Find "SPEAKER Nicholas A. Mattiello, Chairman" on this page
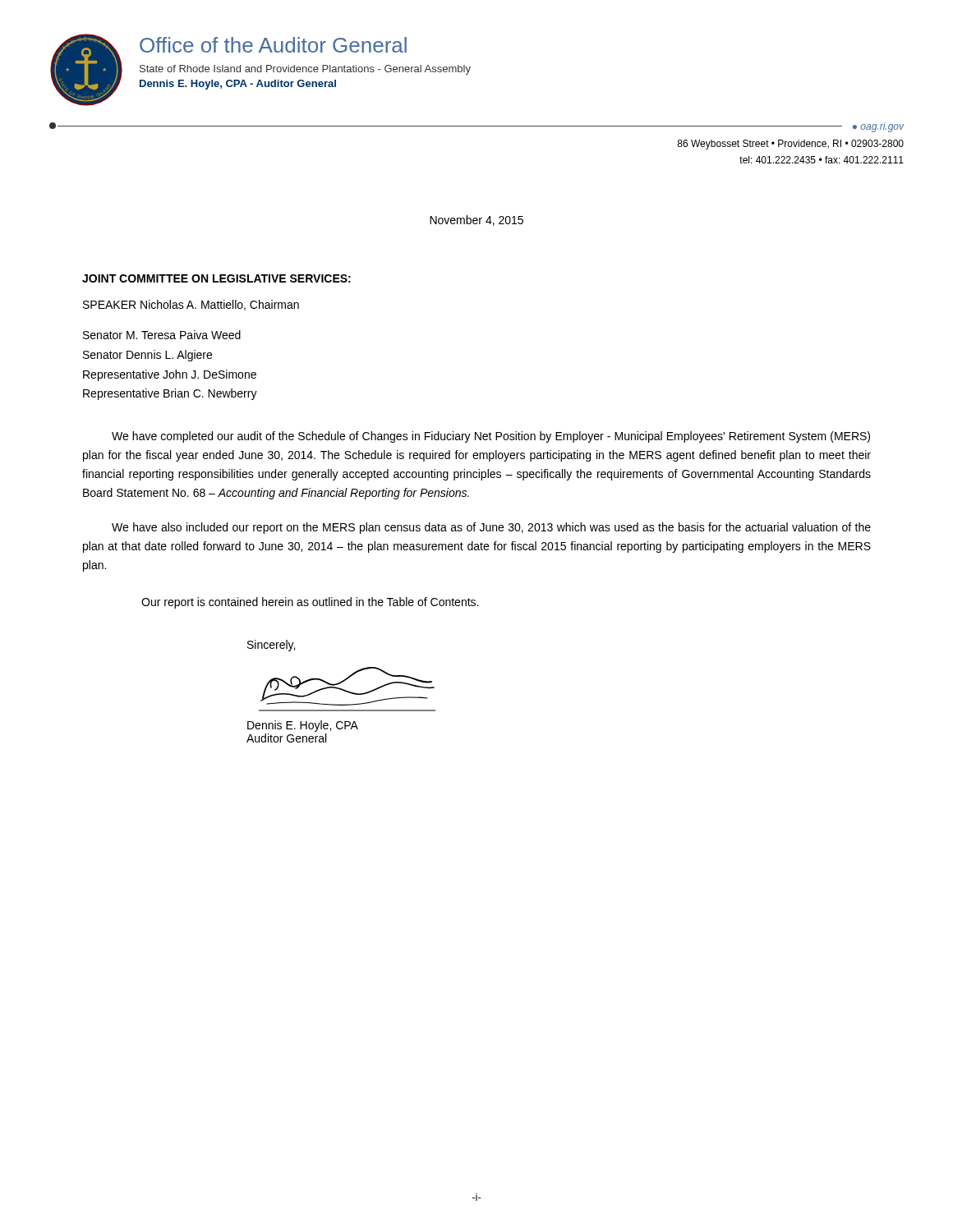Viewport: 953px width, 1232px height. coord(191,305)
